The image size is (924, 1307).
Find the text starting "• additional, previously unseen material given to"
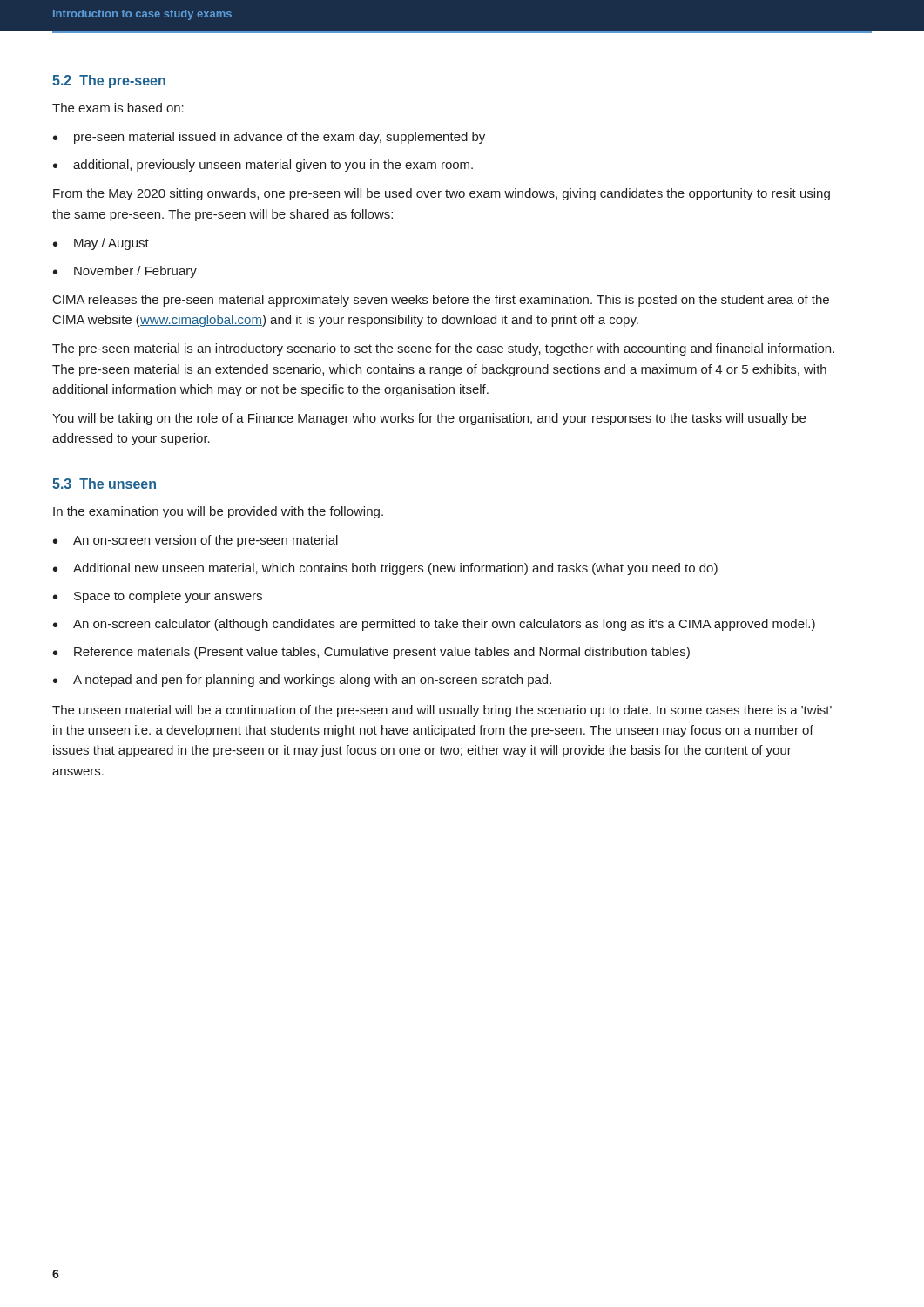tap(449, 165)
